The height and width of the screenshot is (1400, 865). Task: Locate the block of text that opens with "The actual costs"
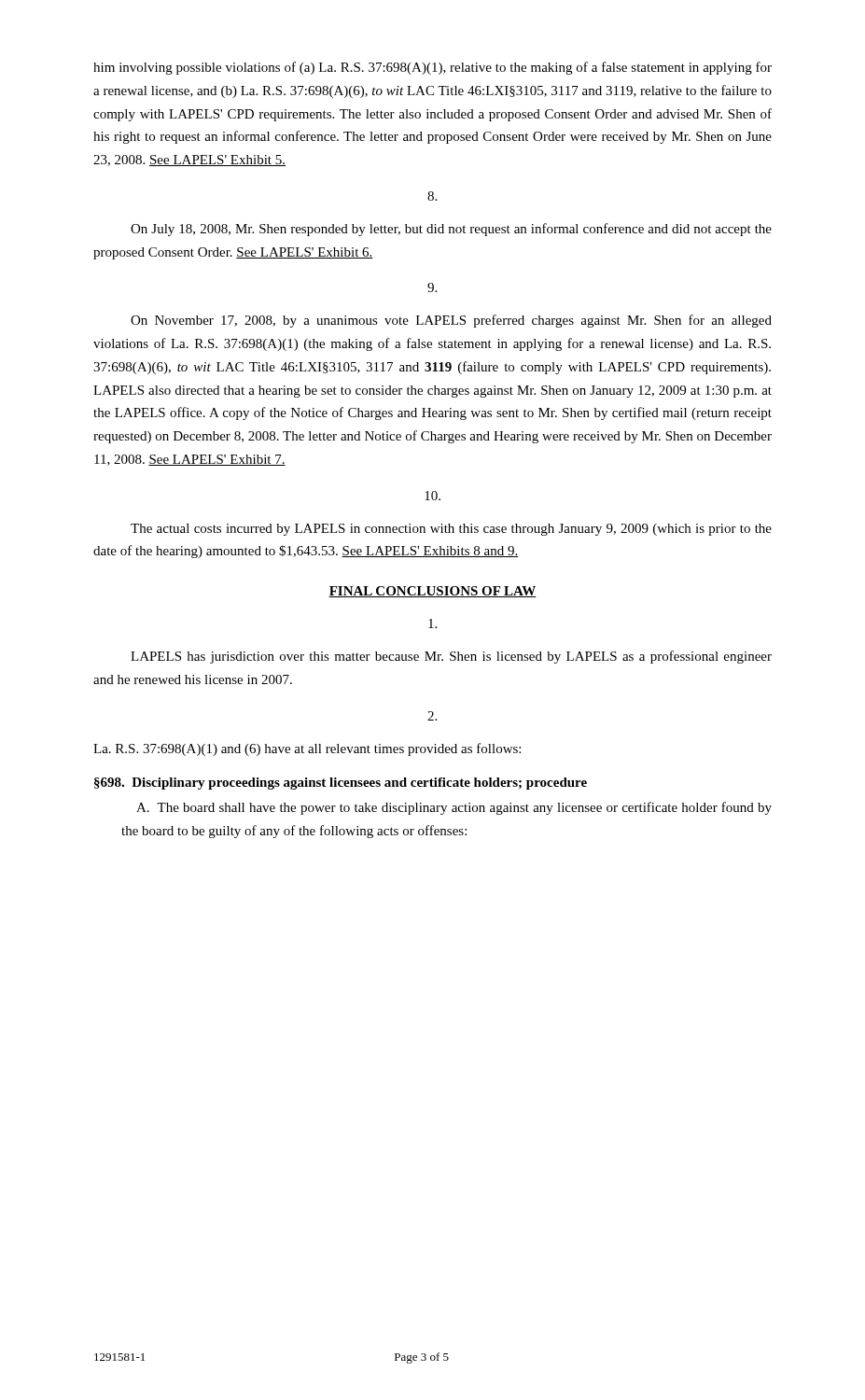(x=432, y=539)
